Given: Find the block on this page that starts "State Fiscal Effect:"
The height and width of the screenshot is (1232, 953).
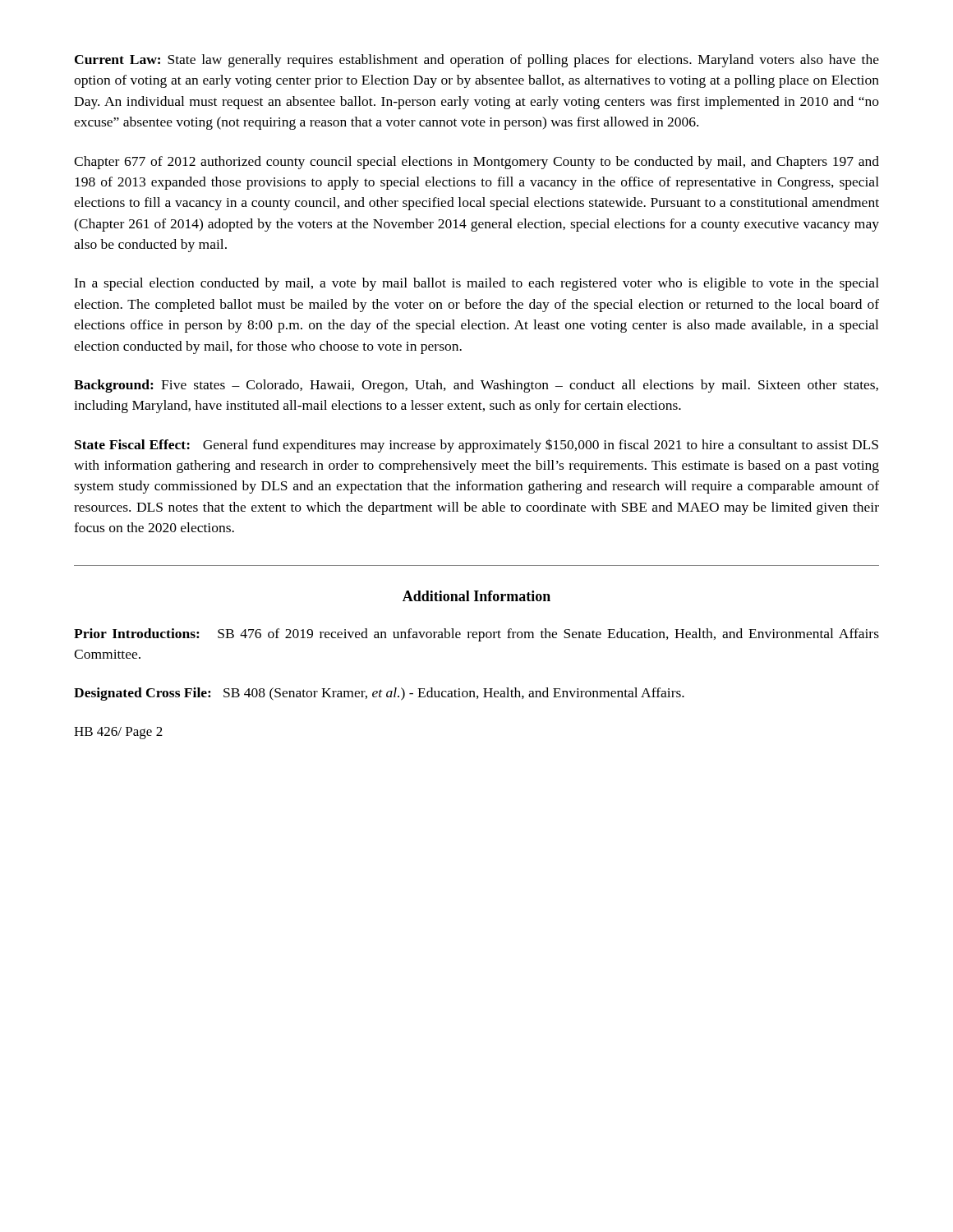Looking at the screenshot, I should 476,486.
